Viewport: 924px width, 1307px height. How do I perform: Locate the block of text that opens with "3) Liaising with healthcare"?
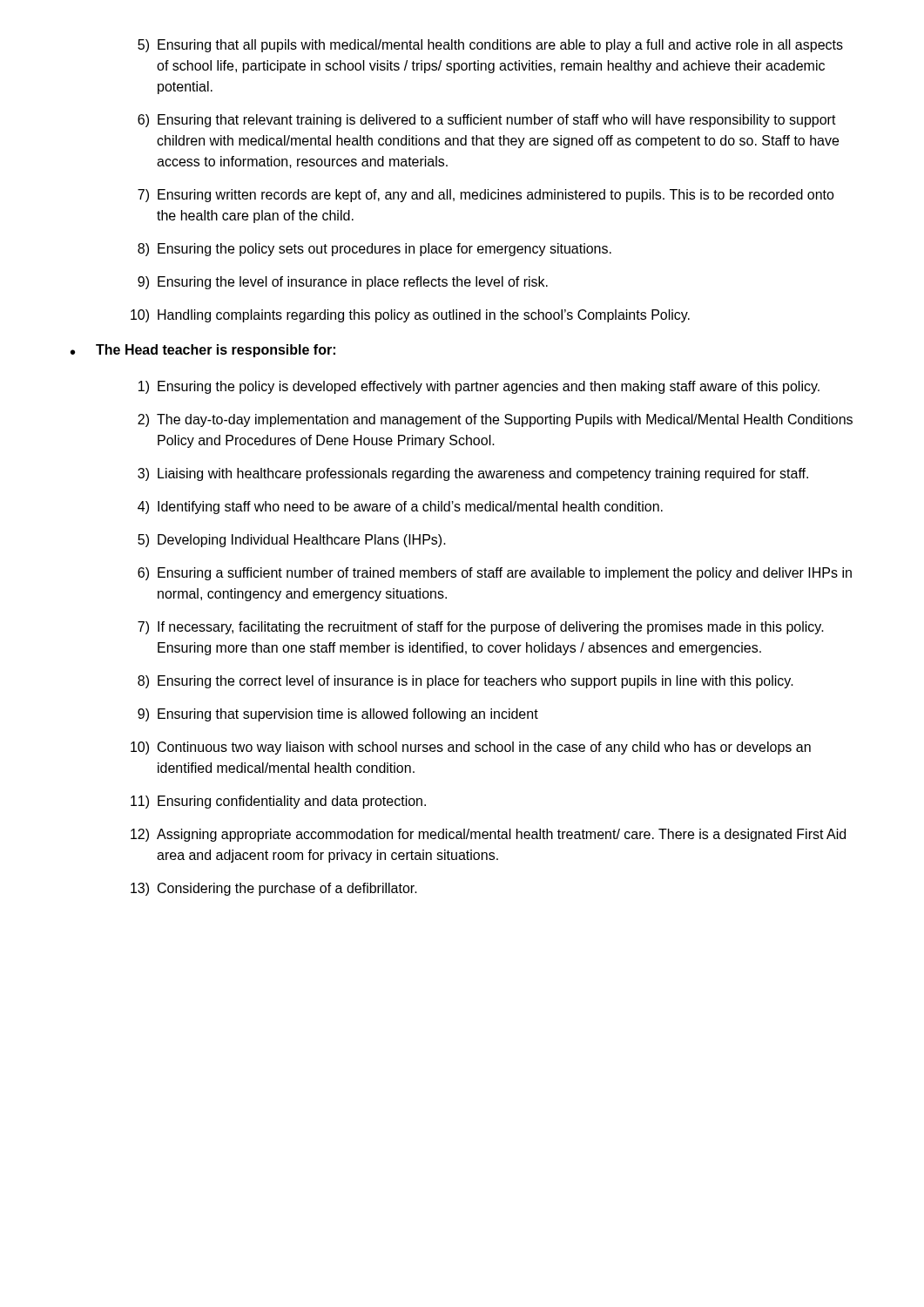pos(482,474)
